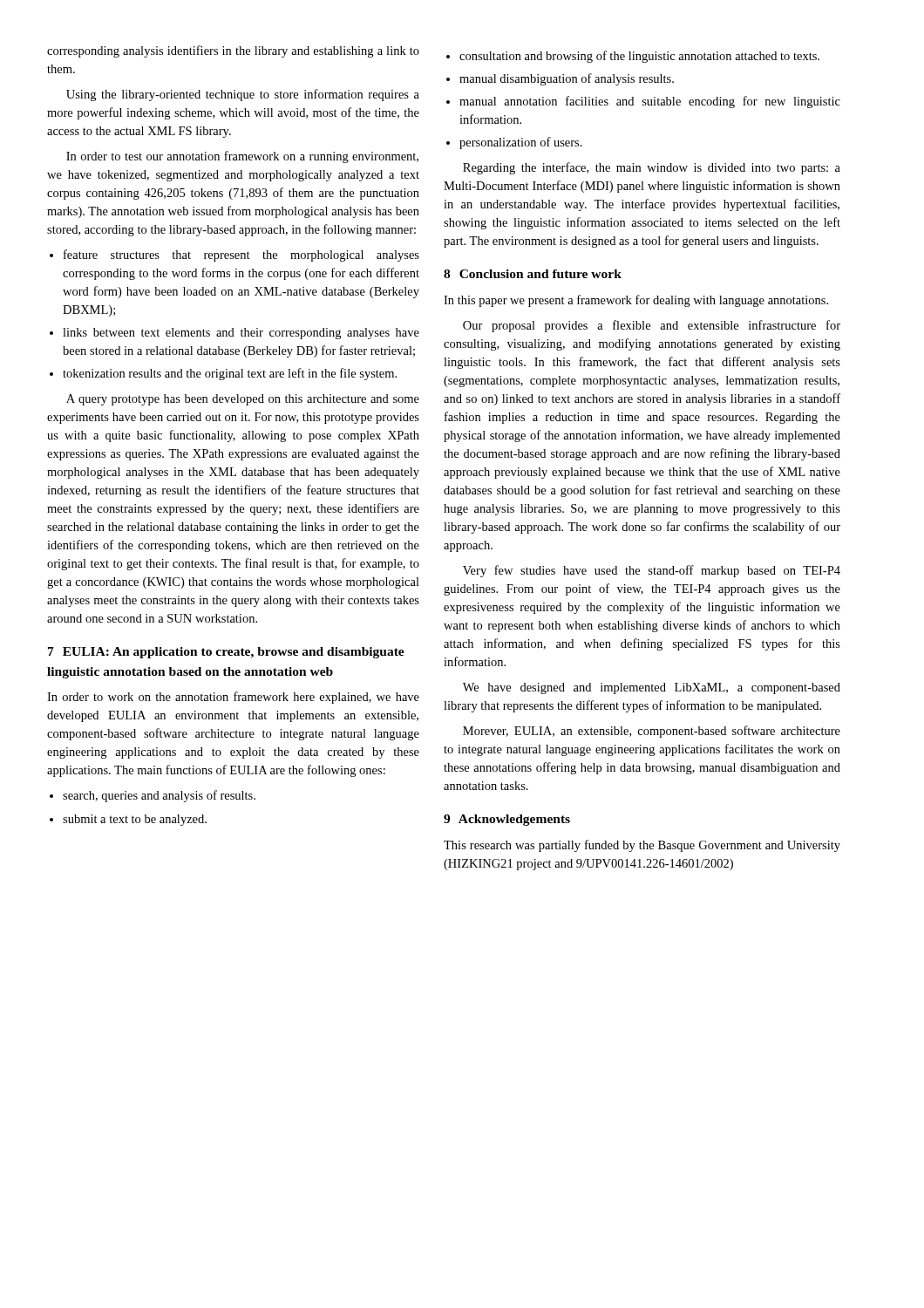
Task: Point to "9 Acknowledgements"
Action: point(507,820)
